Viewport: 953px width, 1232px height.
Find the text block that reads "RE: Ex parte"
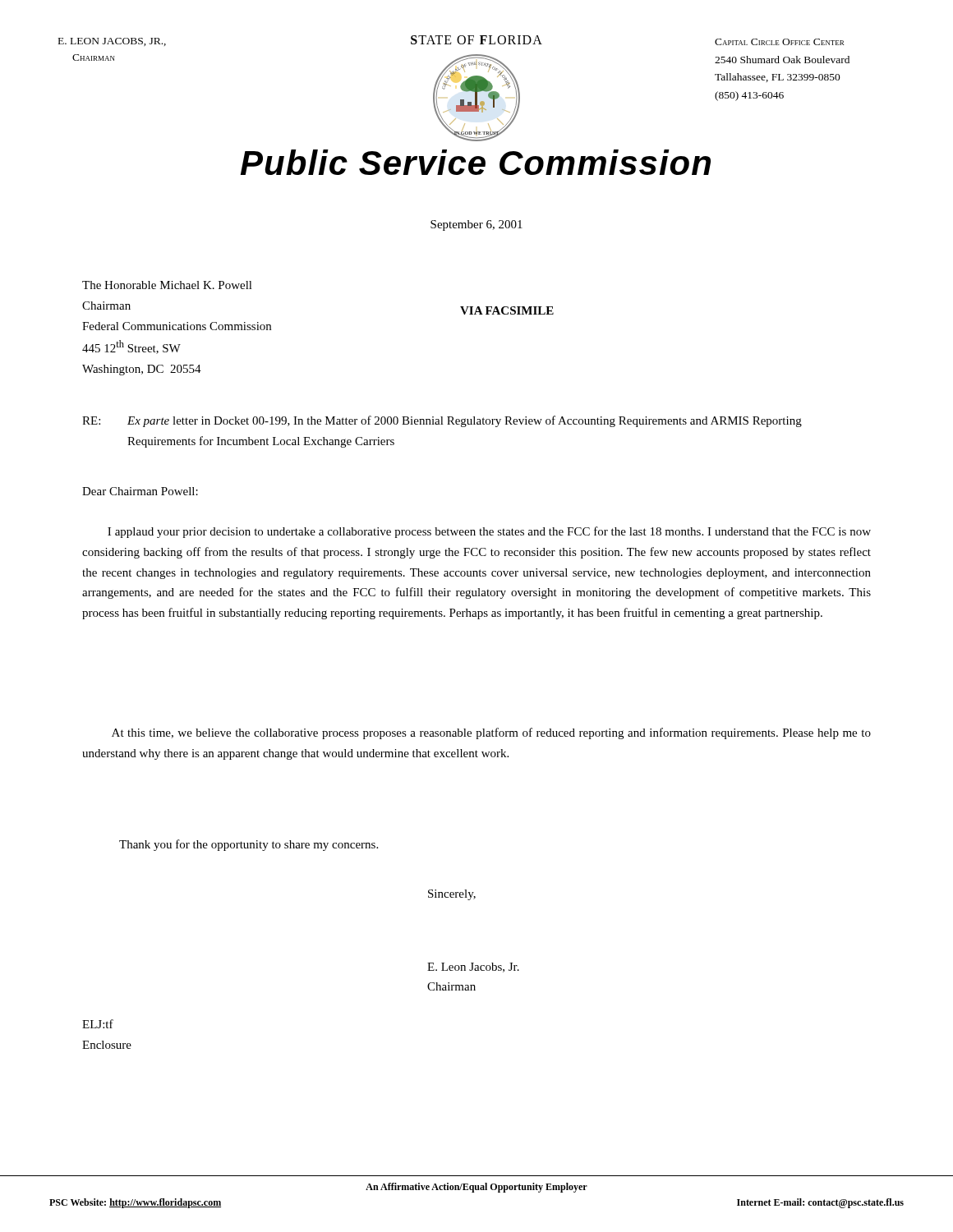pos(476,431)
